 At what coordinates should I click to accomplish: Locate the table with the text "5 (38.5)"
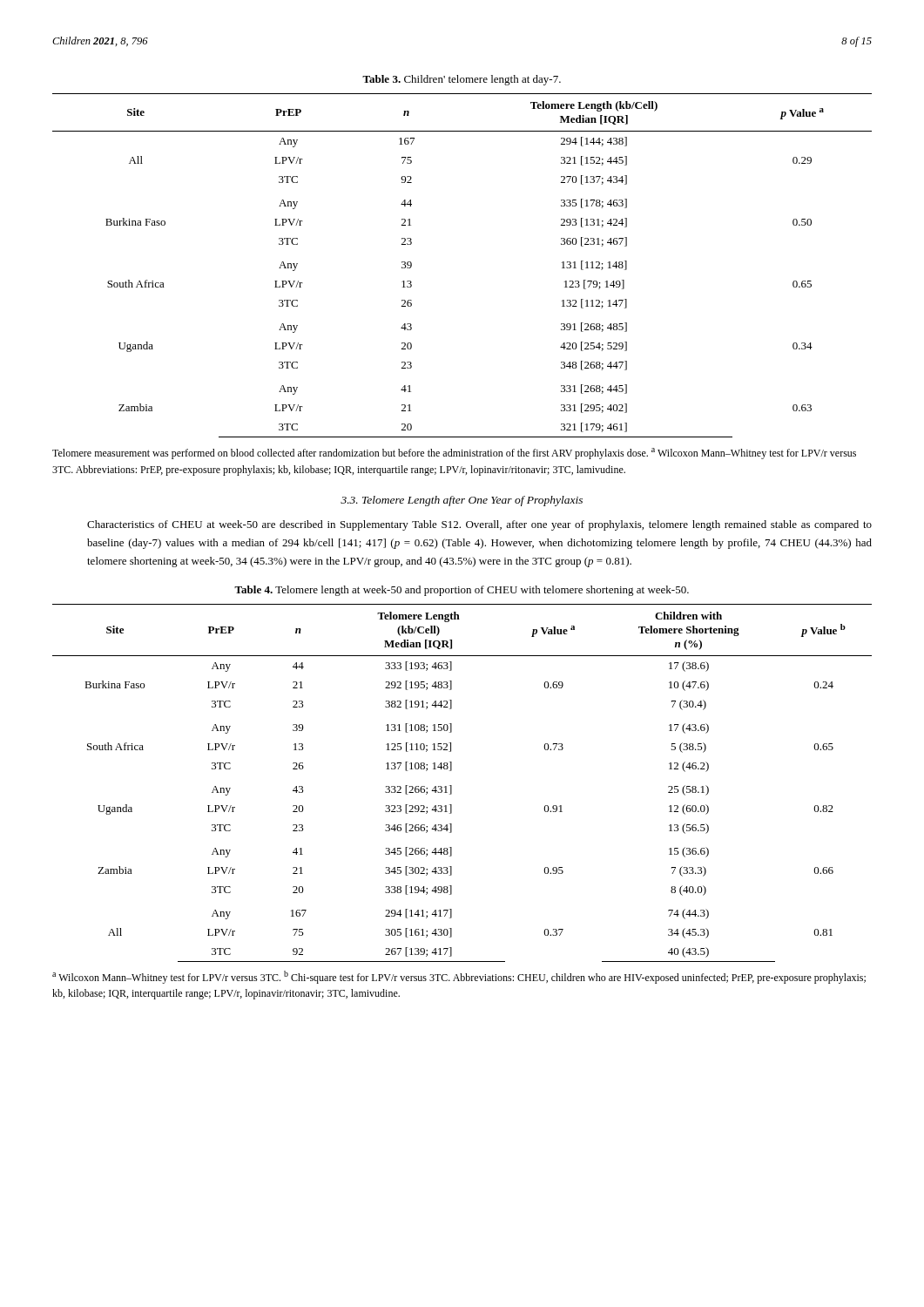(462, 783)
